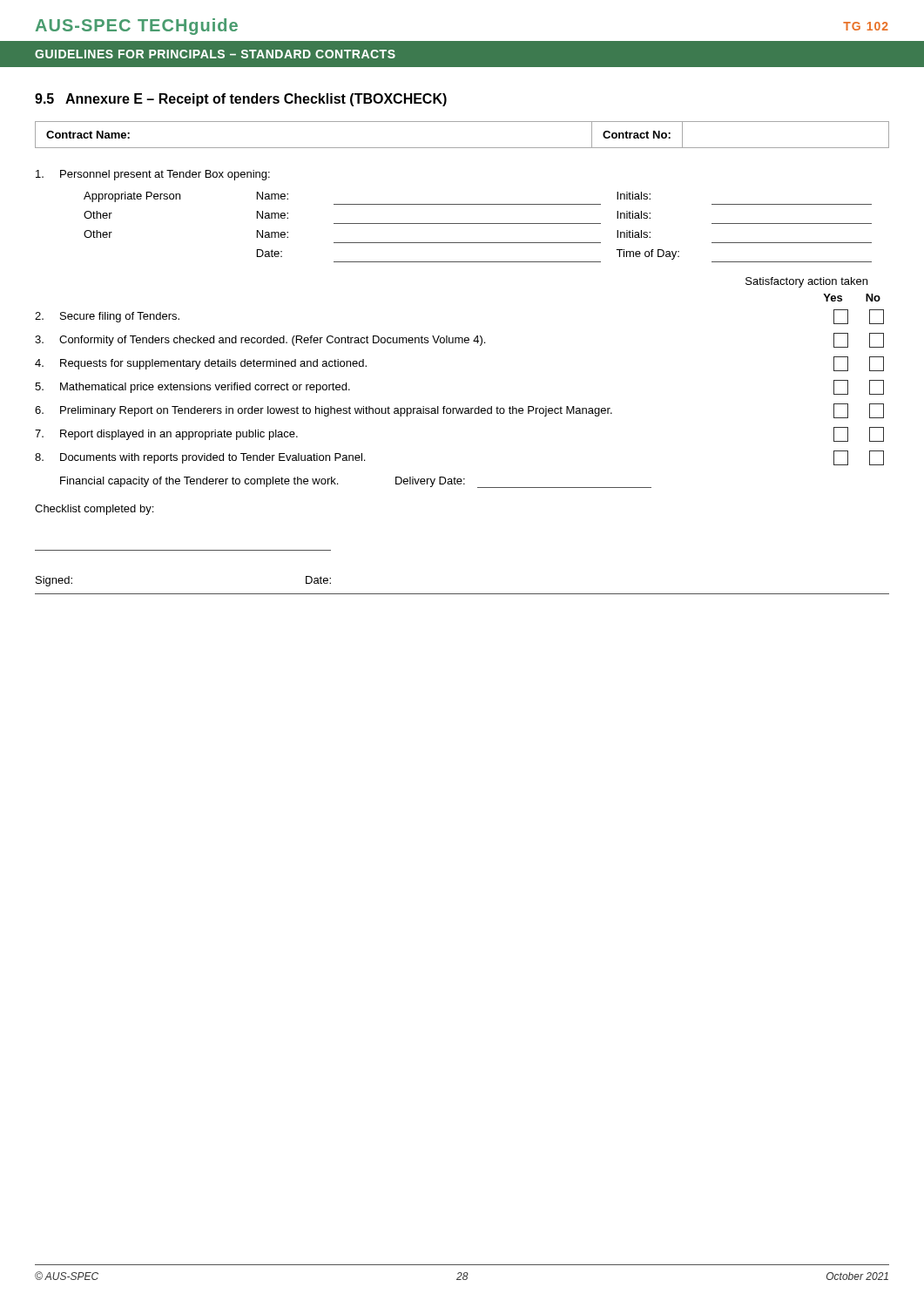This screenshot has width=924, height=1307.
Task: Find the section header on this page that starts "9.5 Annexure E – Receipt"
Action: pyautogui.click(x=241, y=99)
